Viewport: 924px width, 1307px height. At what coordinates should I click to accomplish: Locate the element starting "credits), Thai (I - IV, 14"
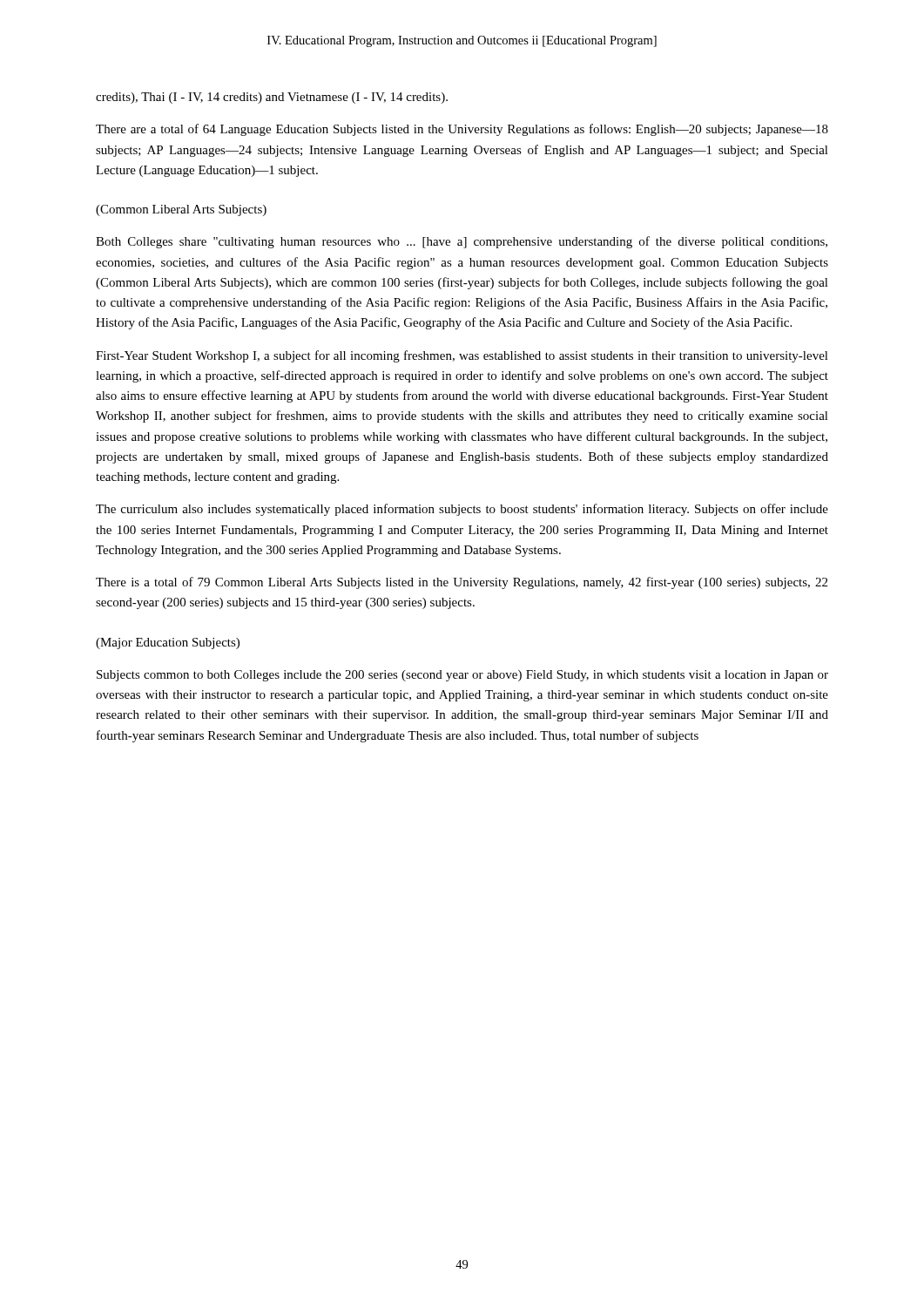pos(272,97)
